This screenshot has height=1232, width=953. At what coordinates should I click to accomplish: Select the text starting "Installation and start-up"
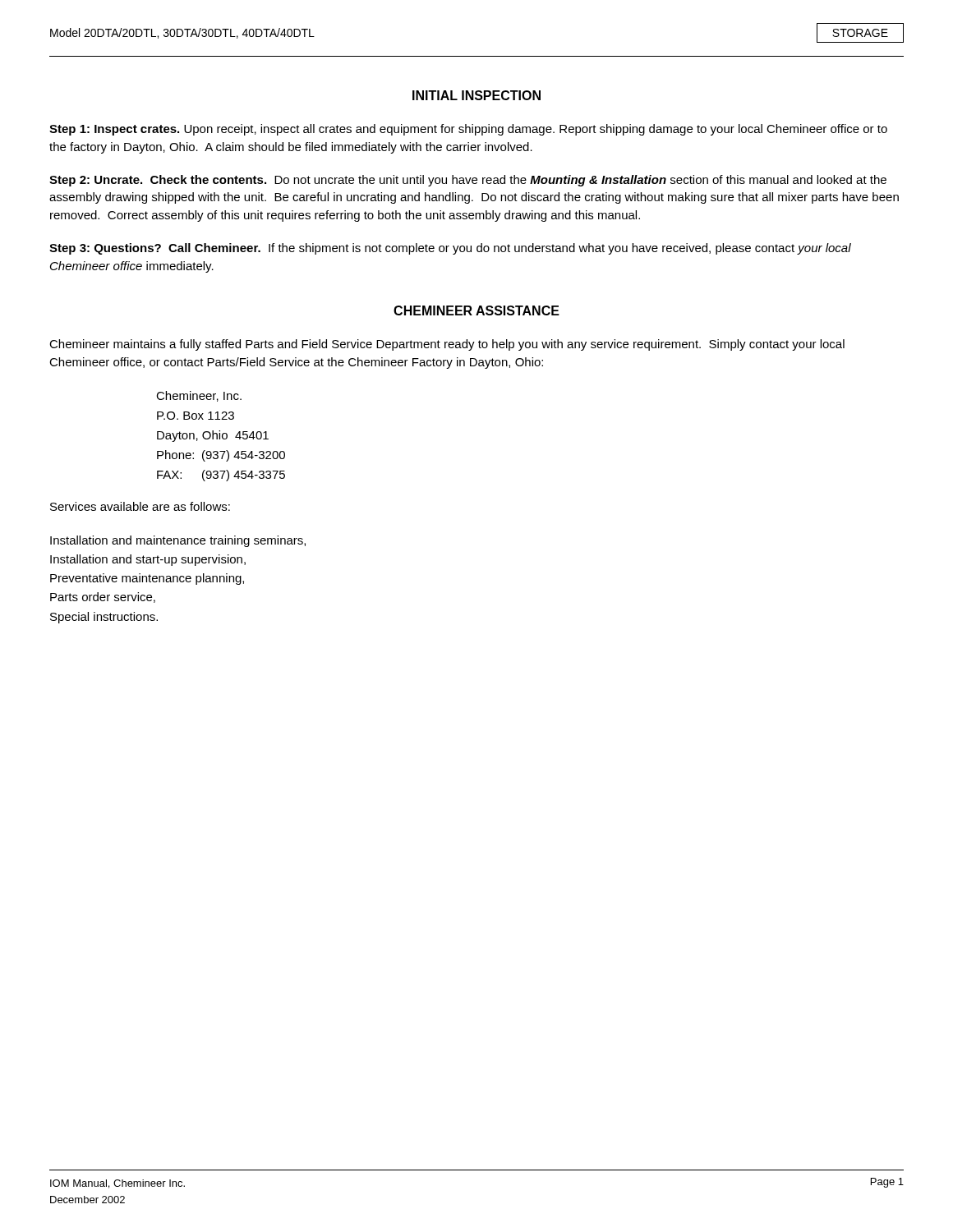tap(148, 559)
